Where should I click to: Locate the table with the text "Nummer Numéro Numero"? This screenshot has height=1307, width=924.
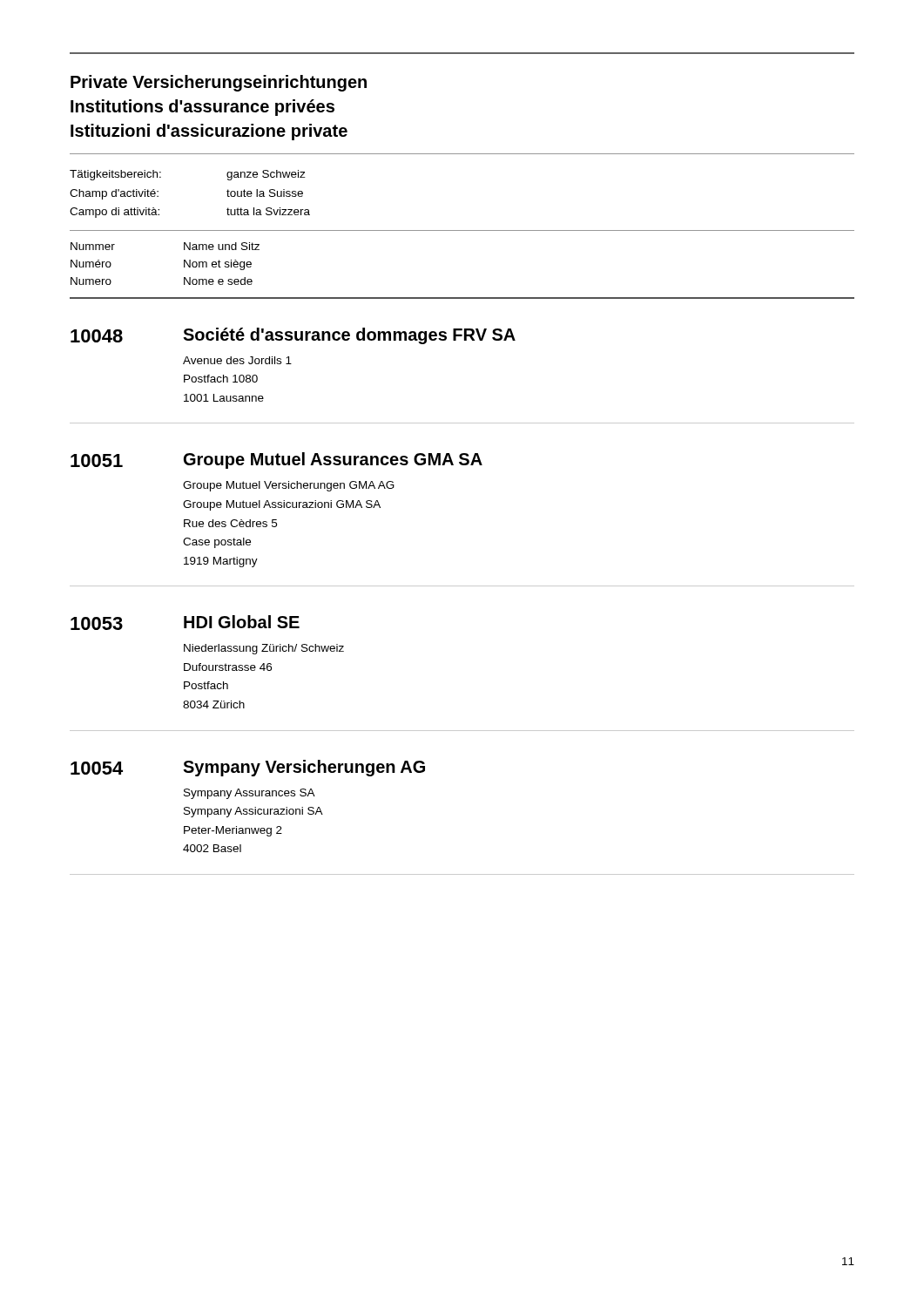click(462, 553)
